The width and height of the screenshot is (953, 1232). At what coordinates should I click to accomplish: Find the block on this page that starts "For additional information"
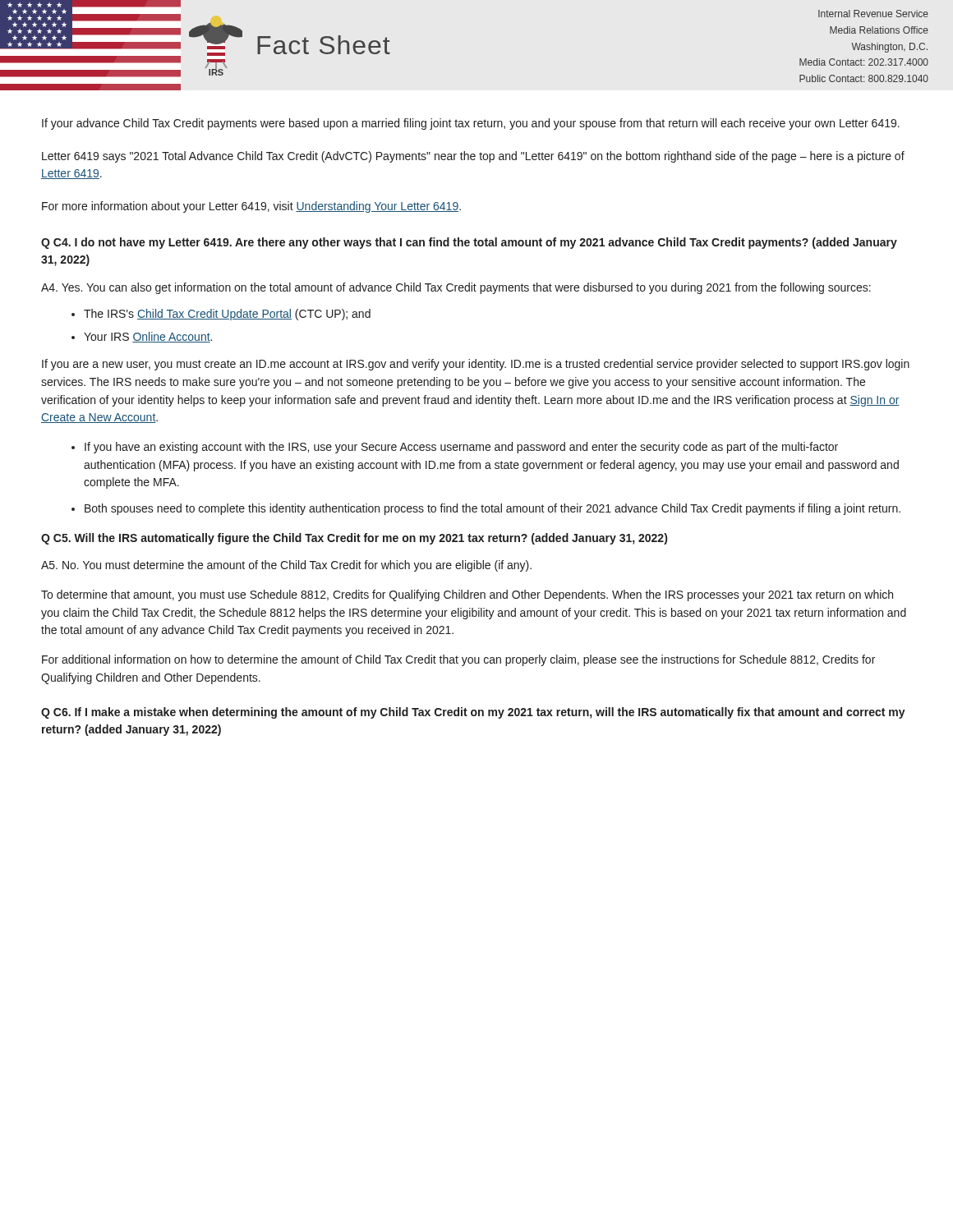click(458, 669)
